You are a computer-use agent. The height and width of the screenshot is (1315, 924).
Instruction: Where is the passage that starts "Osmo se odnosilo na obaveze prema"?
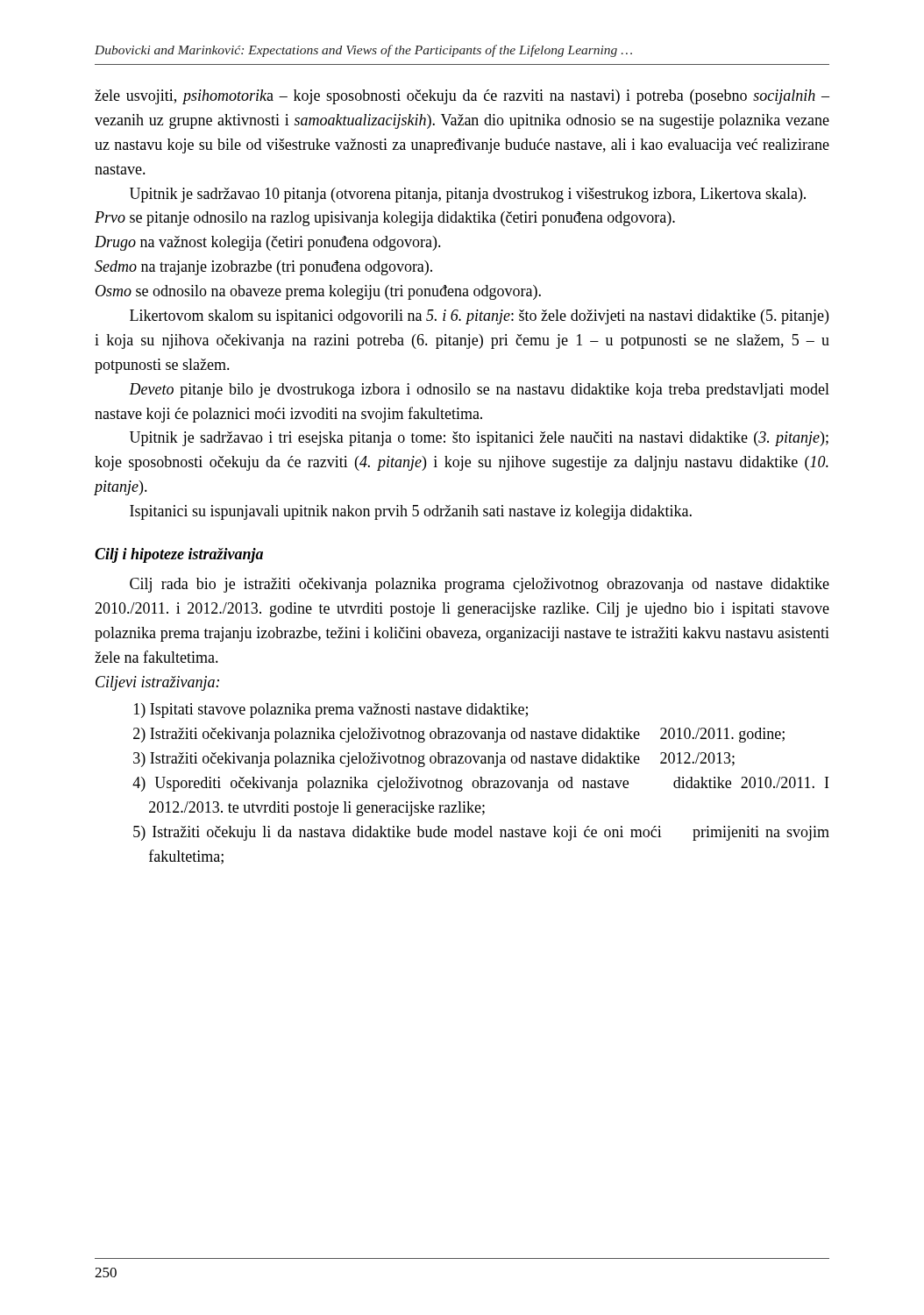462,292
